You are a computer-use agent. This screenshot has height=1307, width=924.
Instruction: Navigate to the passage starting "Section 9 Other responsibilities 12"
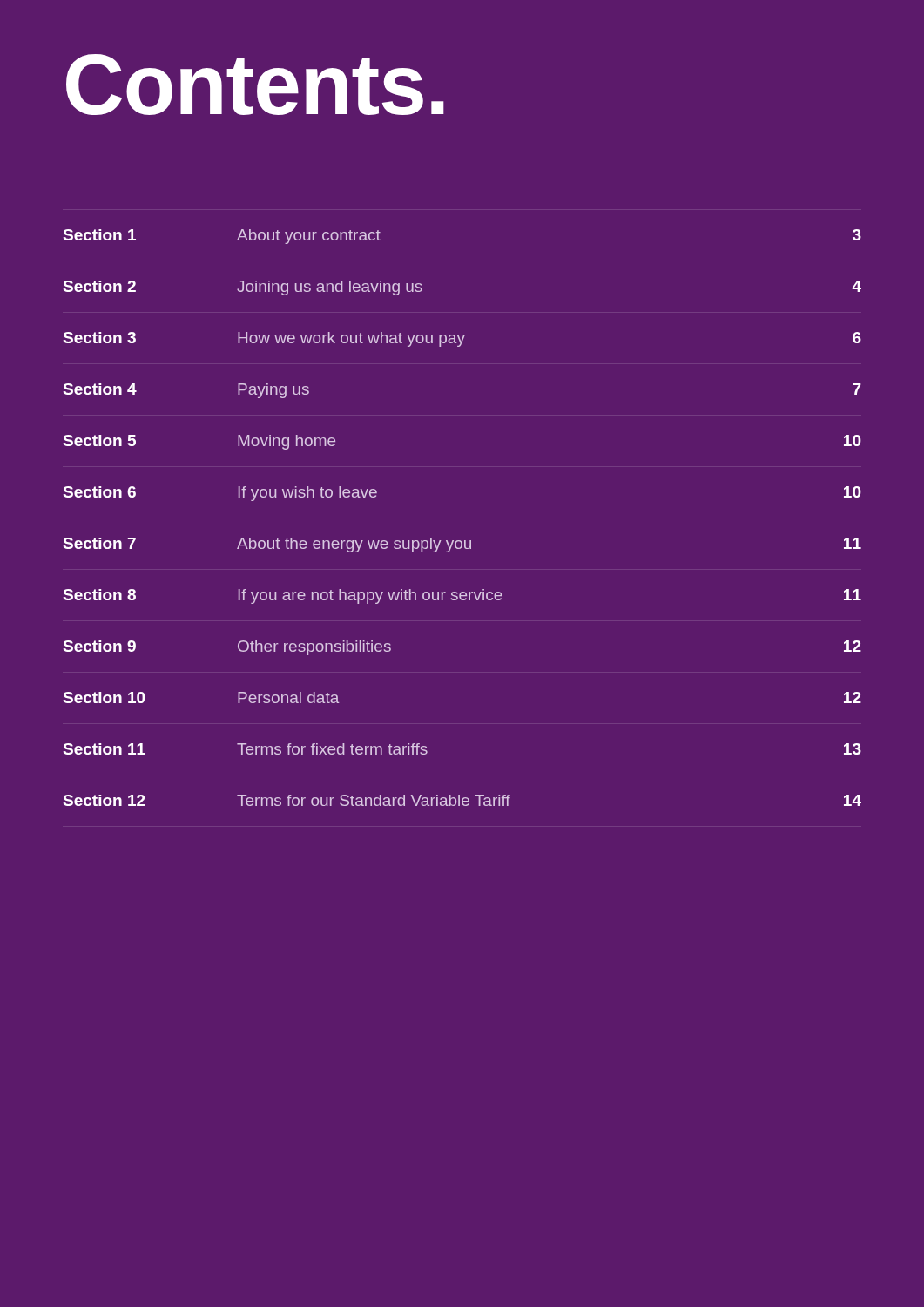click(x=100, y=648)
